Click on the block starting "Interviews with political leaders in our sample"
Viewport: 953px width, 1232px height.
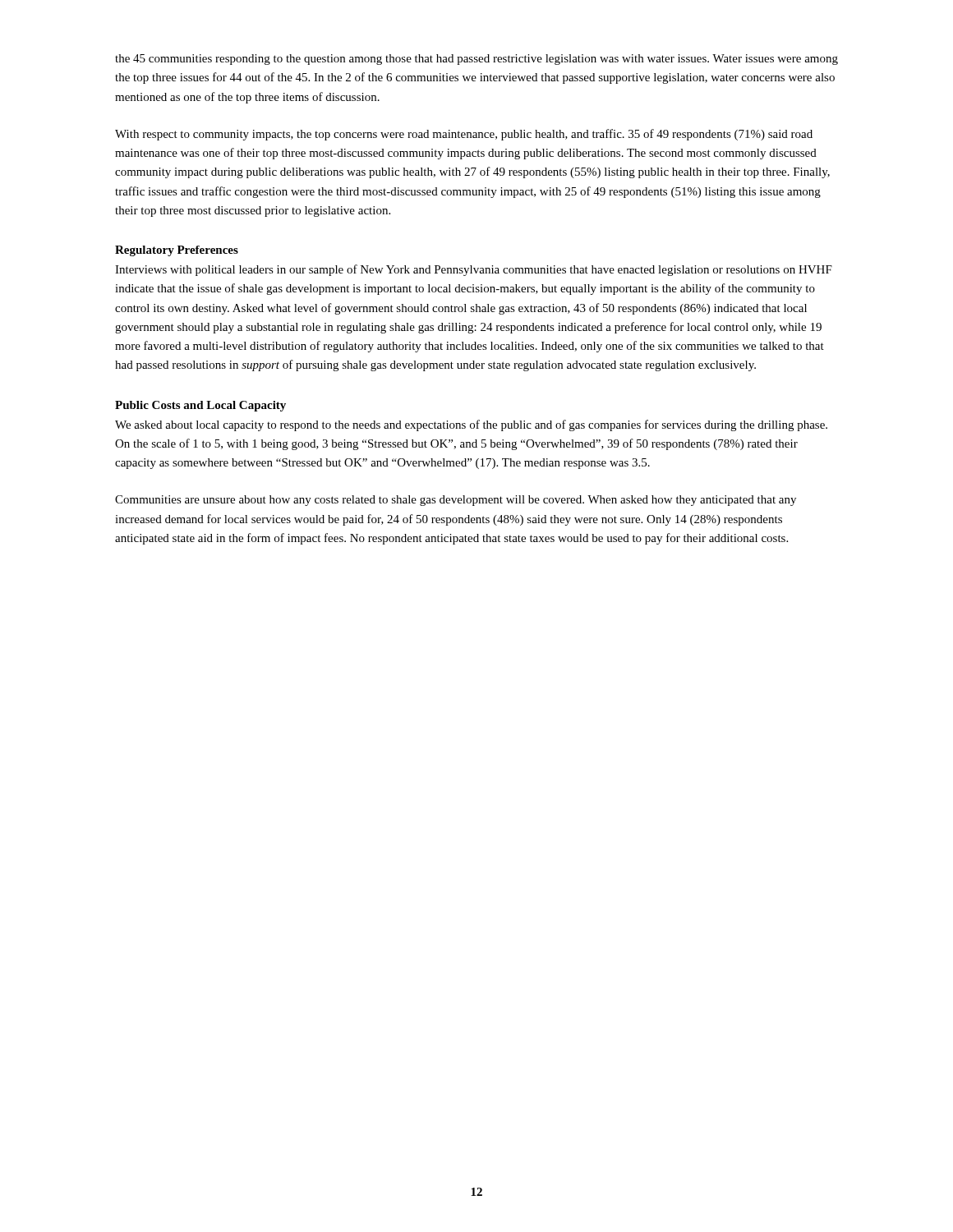click(x=474, y=317)
